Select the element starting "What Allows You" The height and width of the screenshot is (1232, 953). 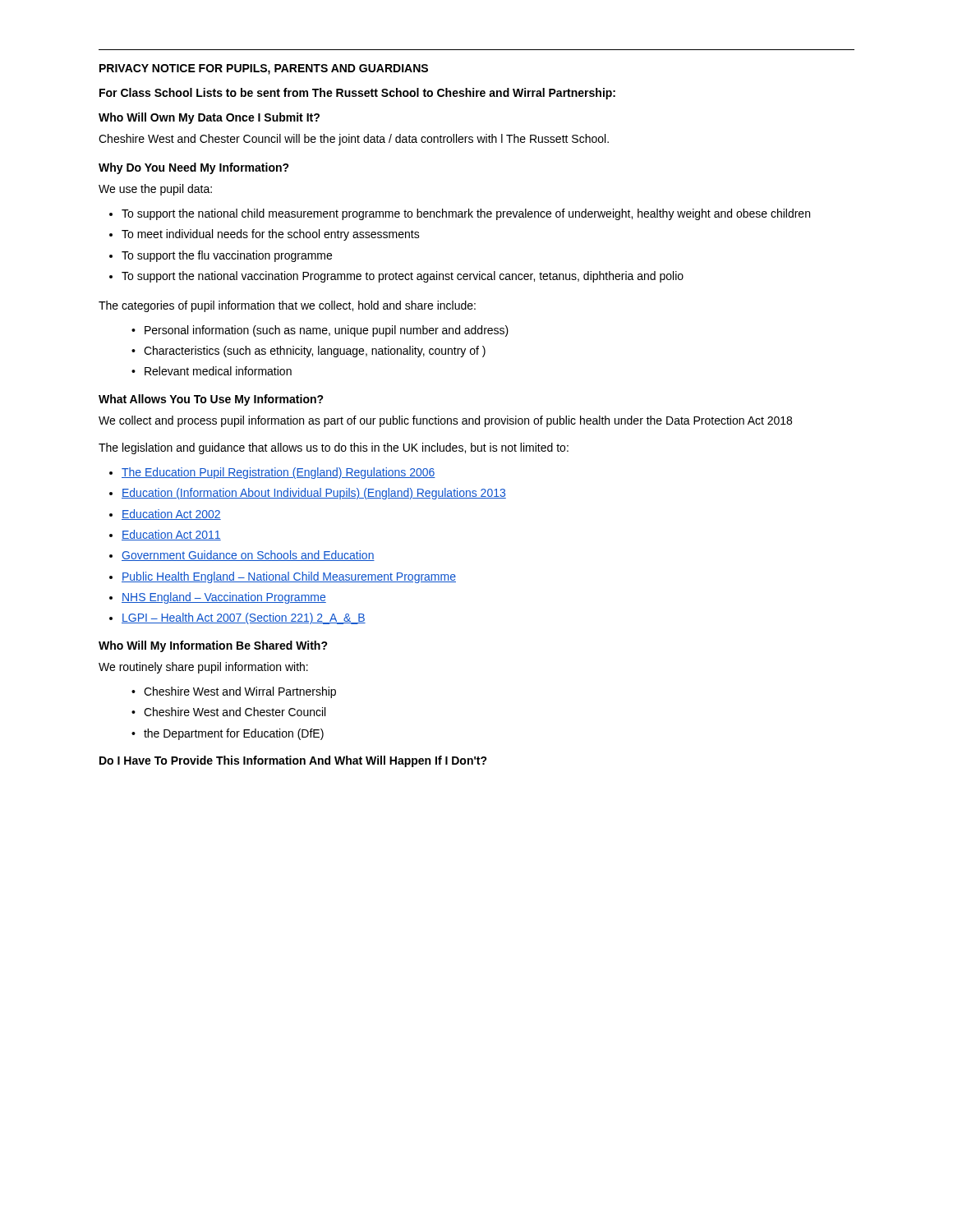pyautogui.click(x=211, y=399)
